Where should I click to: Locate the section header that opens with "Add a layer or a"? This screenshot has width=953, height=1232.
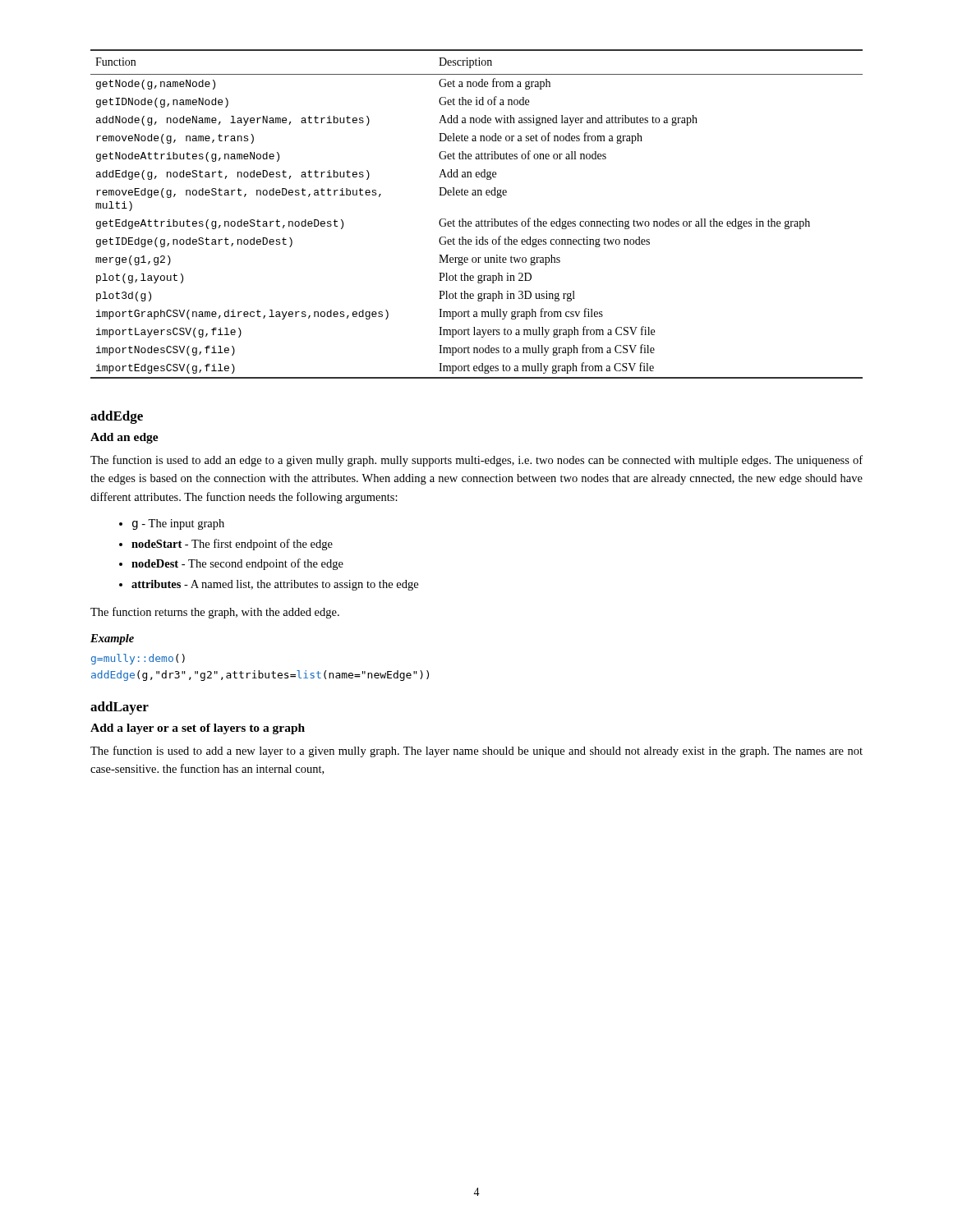(198, 727)
